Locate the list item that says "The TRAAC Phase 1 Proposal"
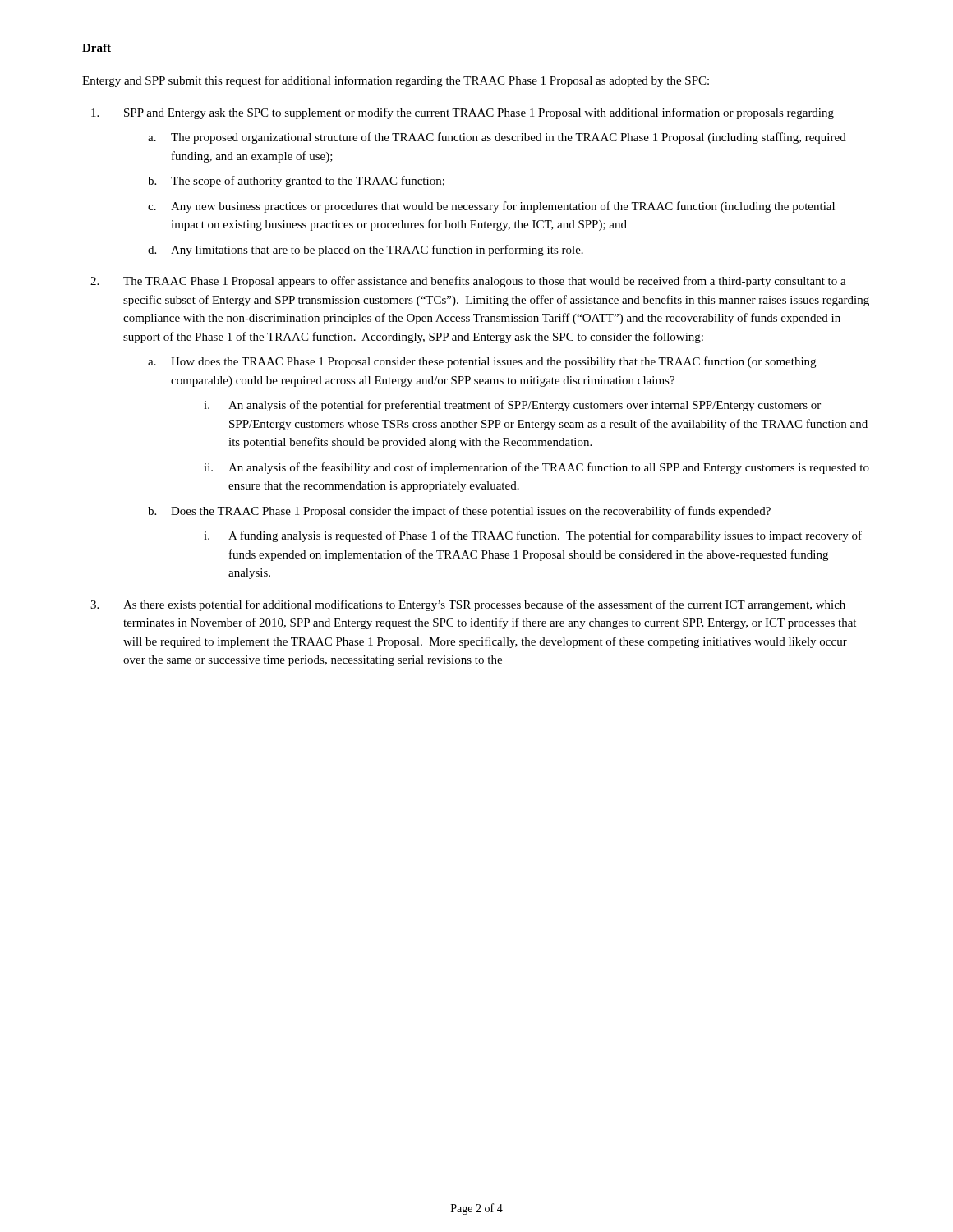This screenshot has width=953, height=1232. (497, 428)
